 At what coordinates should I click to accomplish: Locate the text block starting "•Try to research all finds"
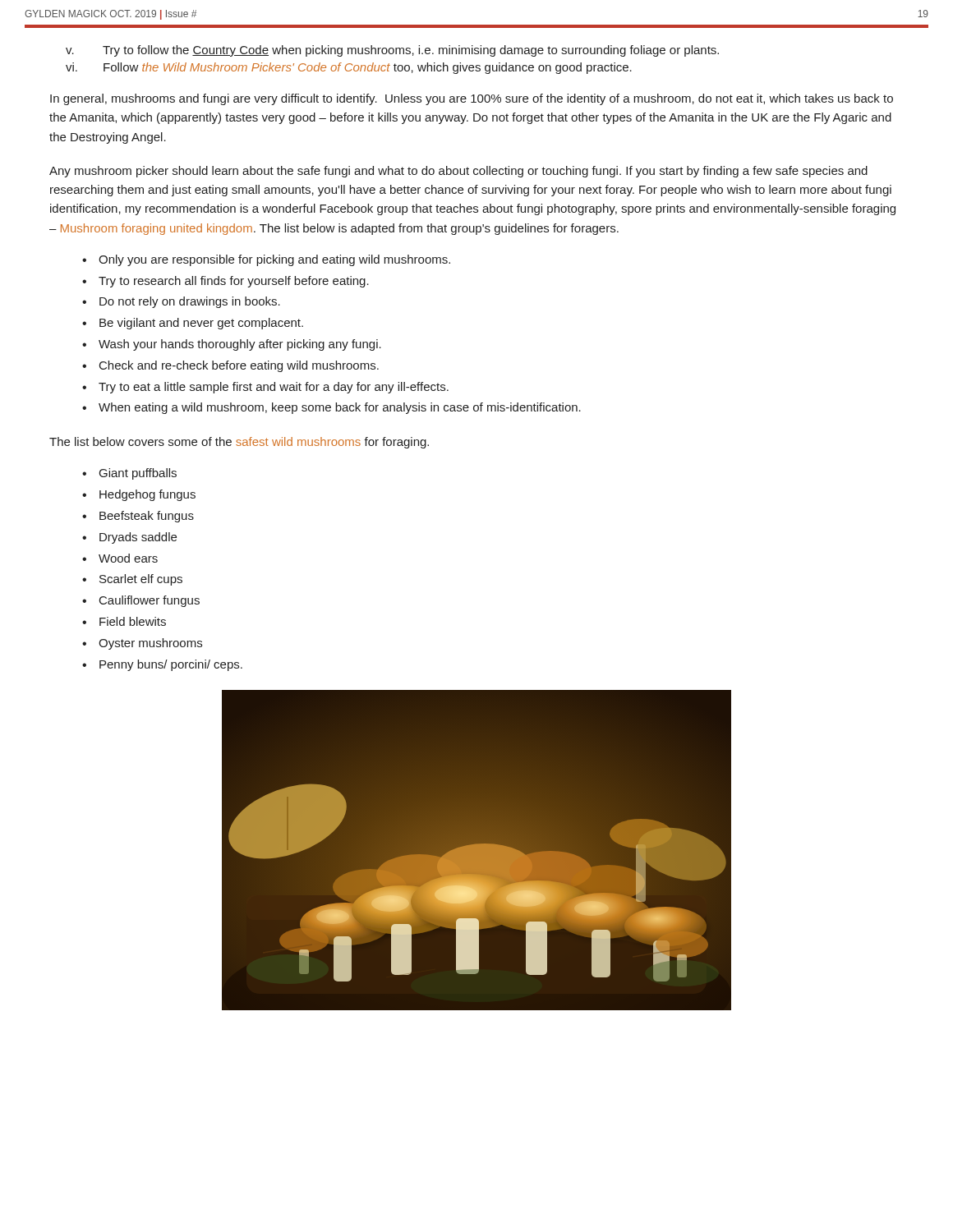(x=226, y=282)
